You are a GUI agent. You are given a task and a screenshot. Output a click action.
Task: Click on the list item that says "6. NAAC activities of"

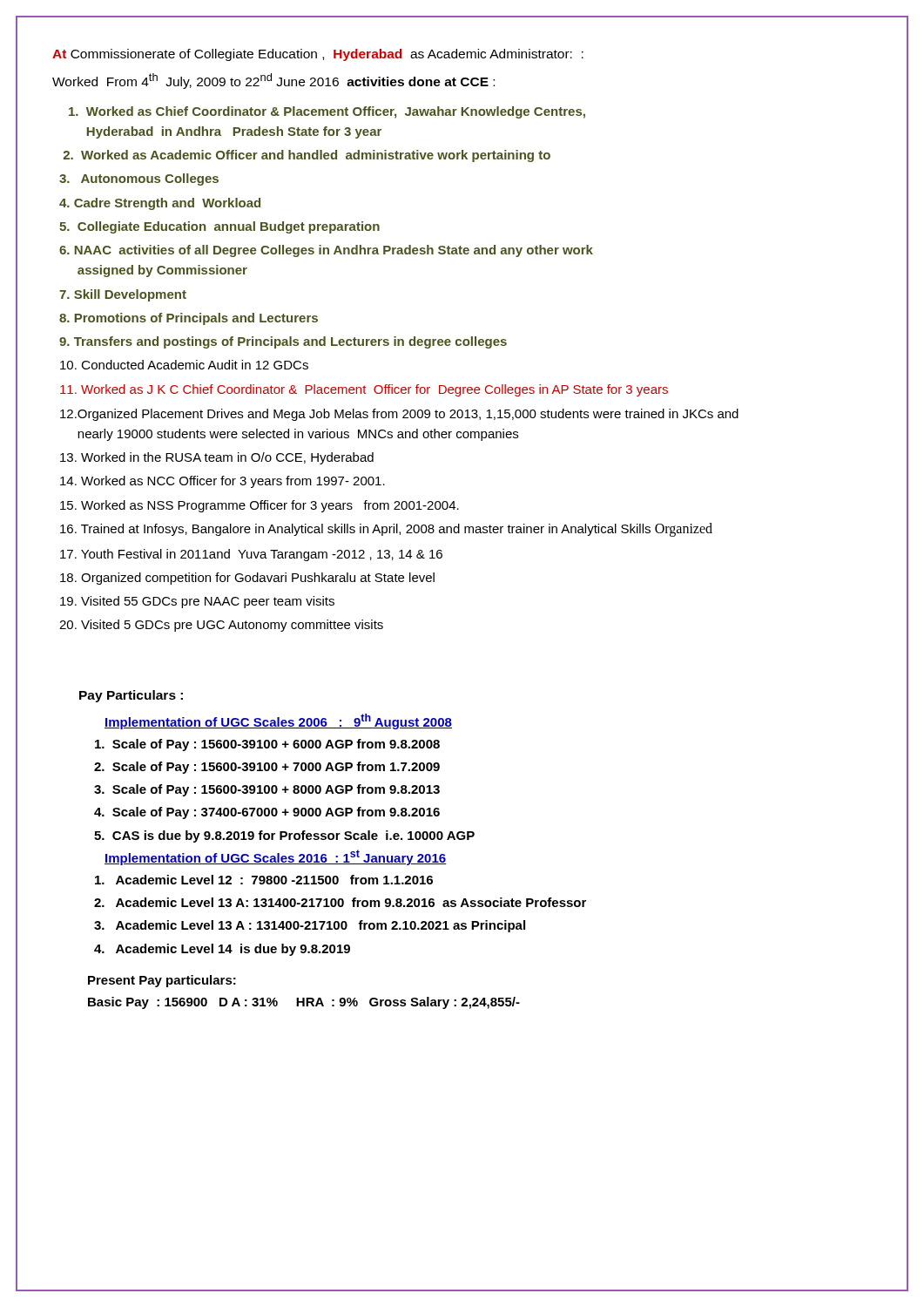[326, 260]
